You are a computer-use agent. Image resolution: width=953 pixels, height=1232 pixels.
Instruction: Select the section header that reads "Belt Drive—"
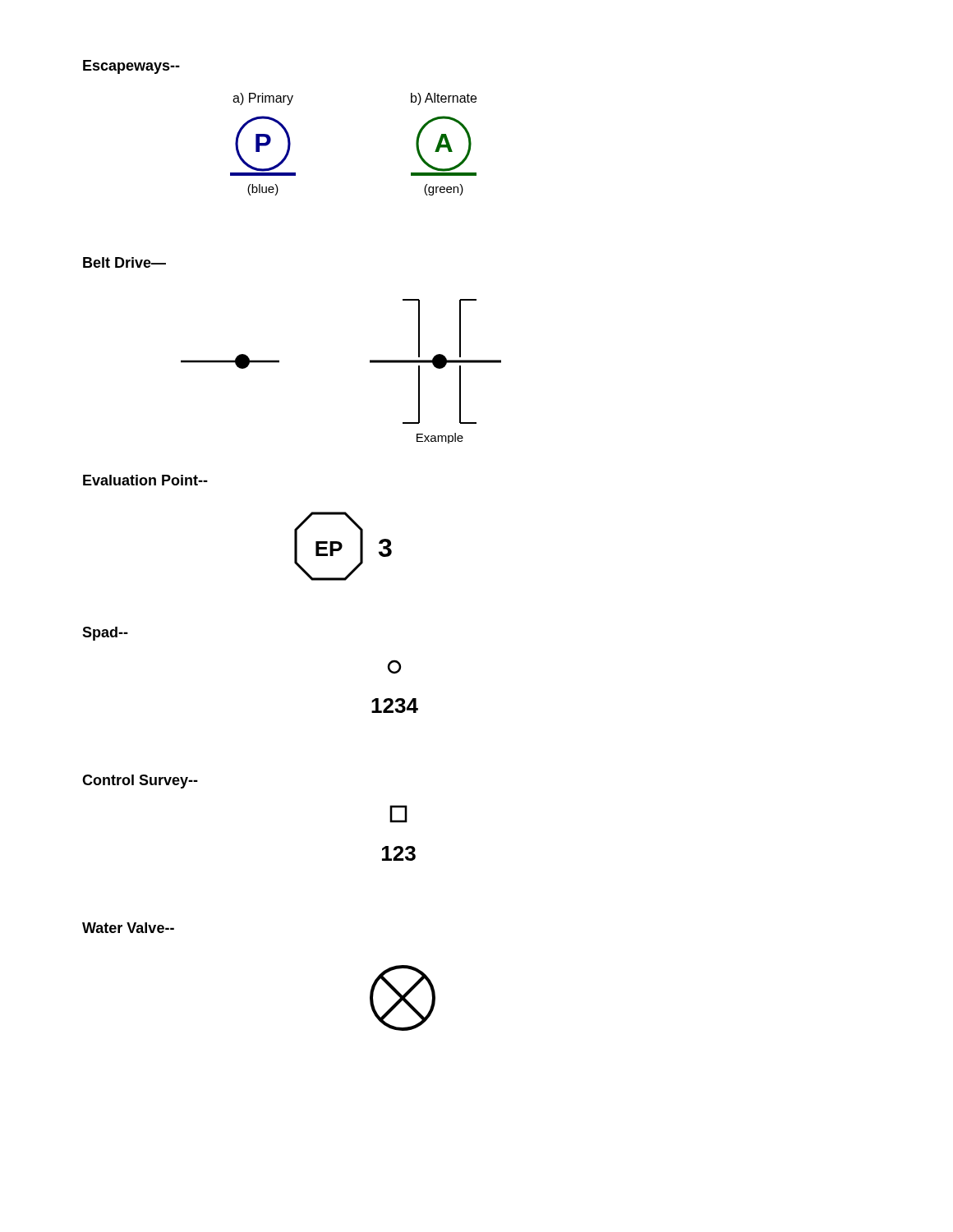124,263
